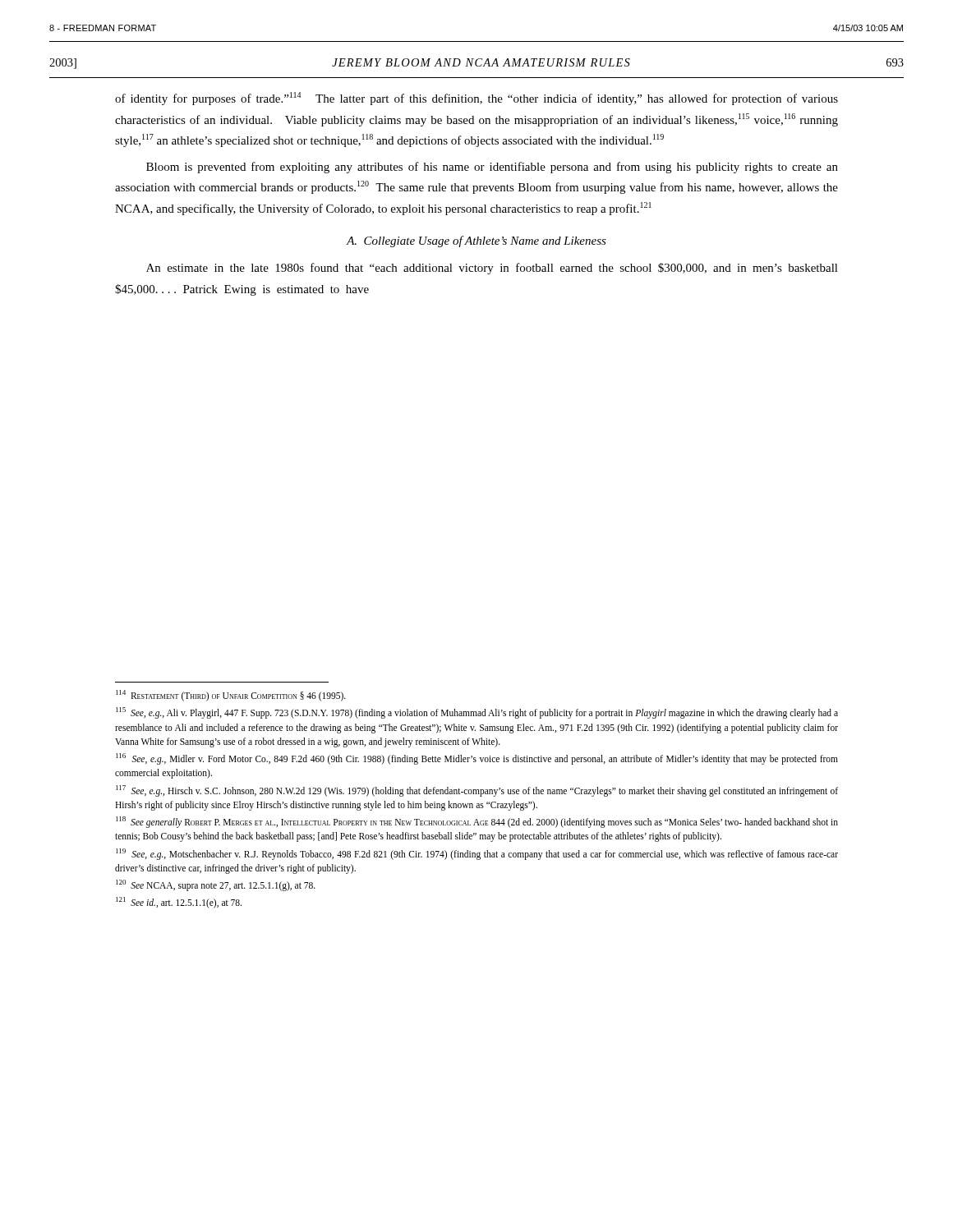Click on the text block starting "118 See generally Robert P. Merges et"
The height and width of the screenshot is (1232, 953).
[x=476, y=828]
